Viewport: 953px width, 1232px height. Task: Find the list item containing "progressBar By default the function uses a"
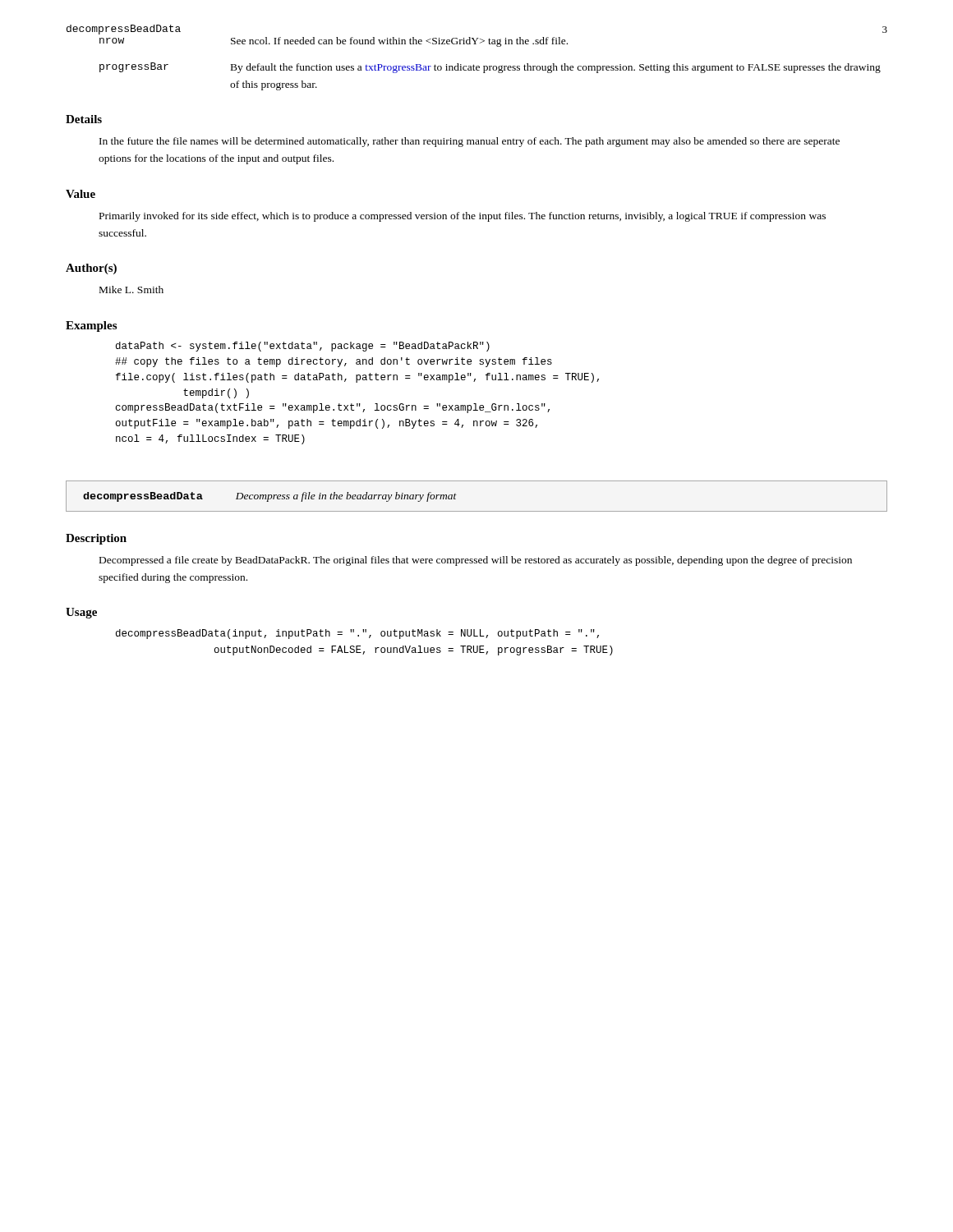pyautogui.click(x=493, y=76)
